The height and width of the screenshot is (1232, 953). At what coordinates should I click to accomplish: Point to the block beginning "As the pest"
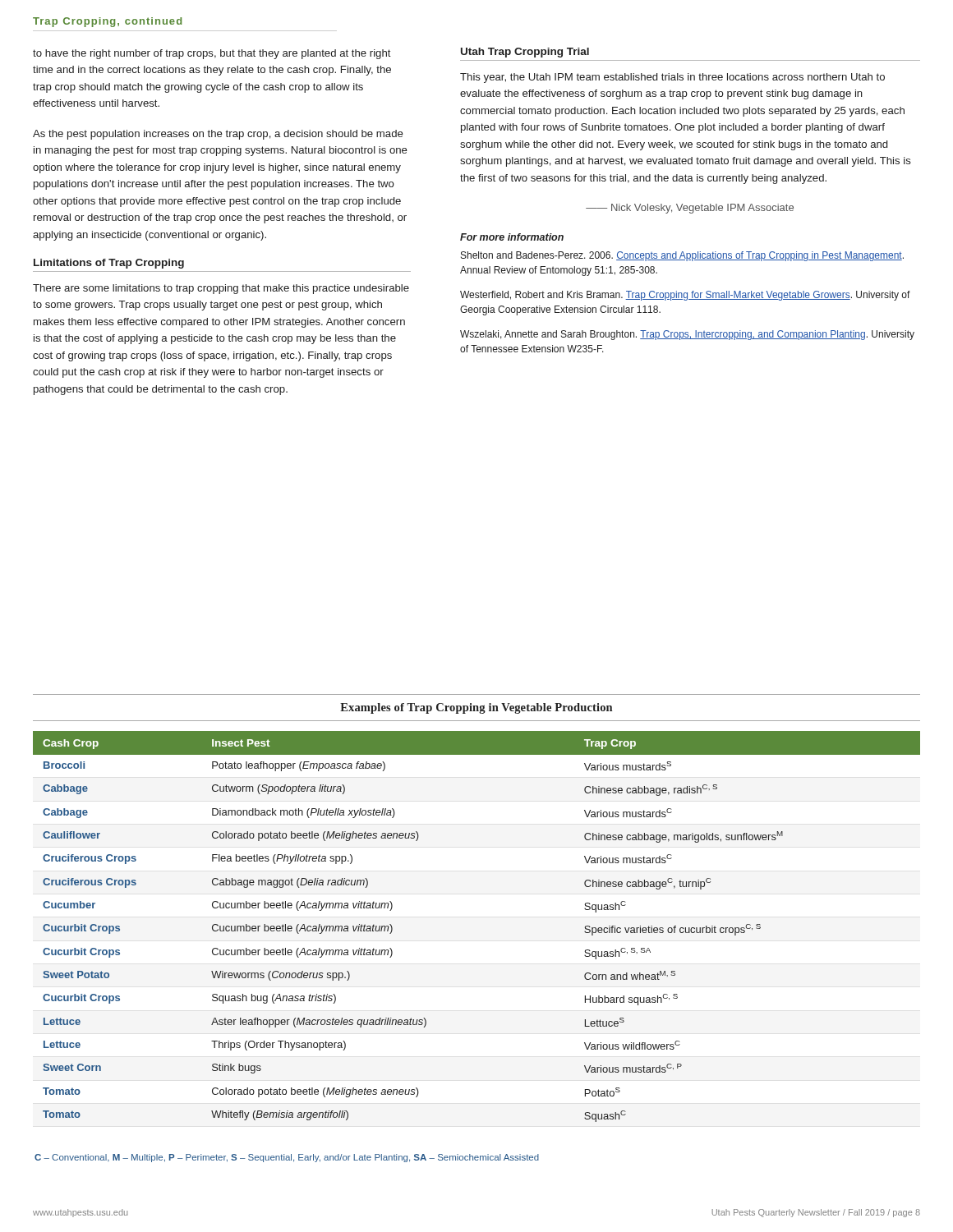tap(220, 184)
